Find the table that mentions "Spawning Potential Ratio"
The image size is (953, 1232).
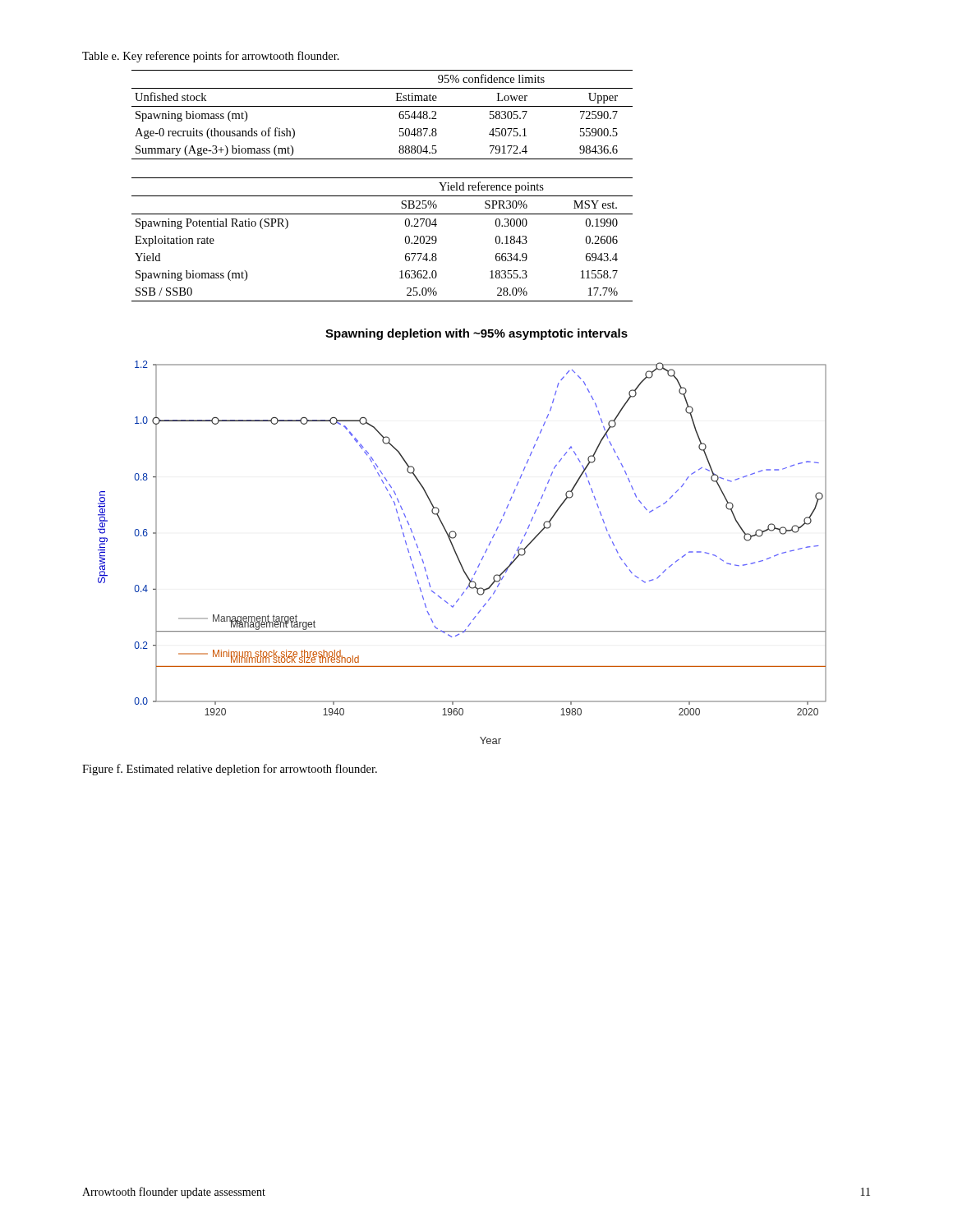click(x=476, y=239)
